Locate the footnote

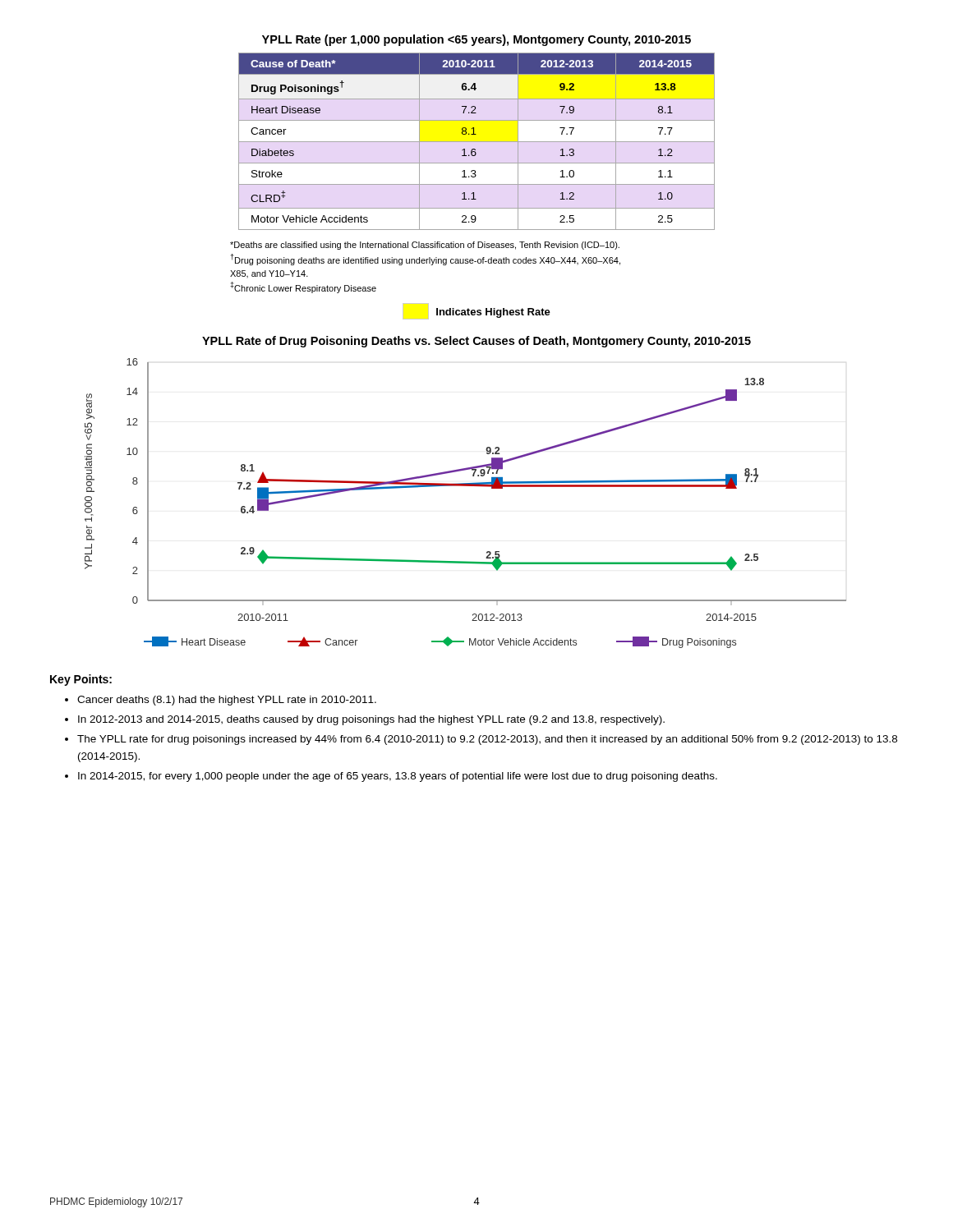tap(426, 266)
